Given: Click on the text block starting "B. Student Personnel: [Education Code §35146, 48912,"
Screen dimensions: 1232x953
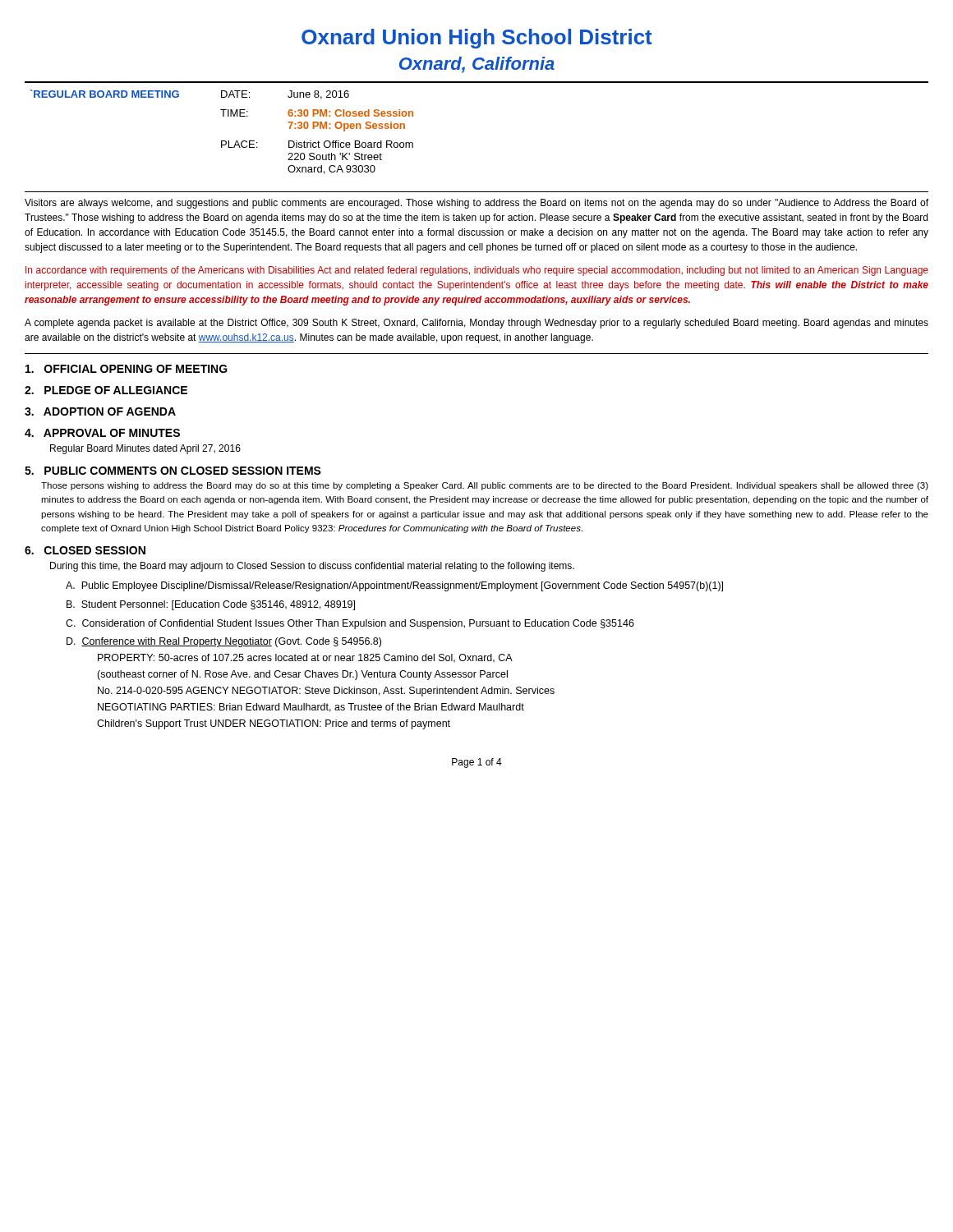Looking at the screenshot, I should point(211,604).
